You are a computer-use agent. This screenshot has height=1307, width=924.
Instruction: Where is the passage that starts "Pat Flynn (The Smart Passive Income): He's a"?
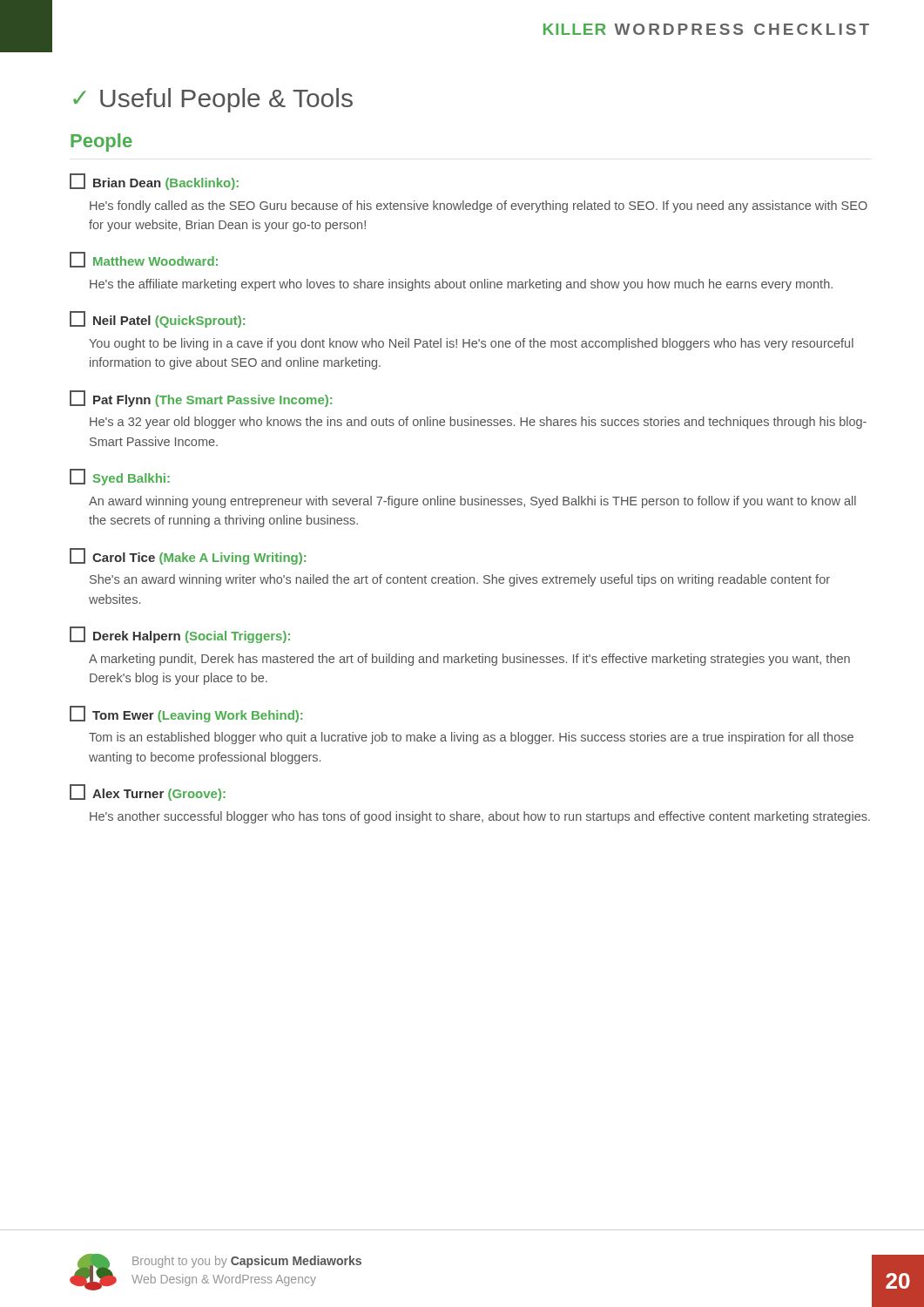click(471, 420)
